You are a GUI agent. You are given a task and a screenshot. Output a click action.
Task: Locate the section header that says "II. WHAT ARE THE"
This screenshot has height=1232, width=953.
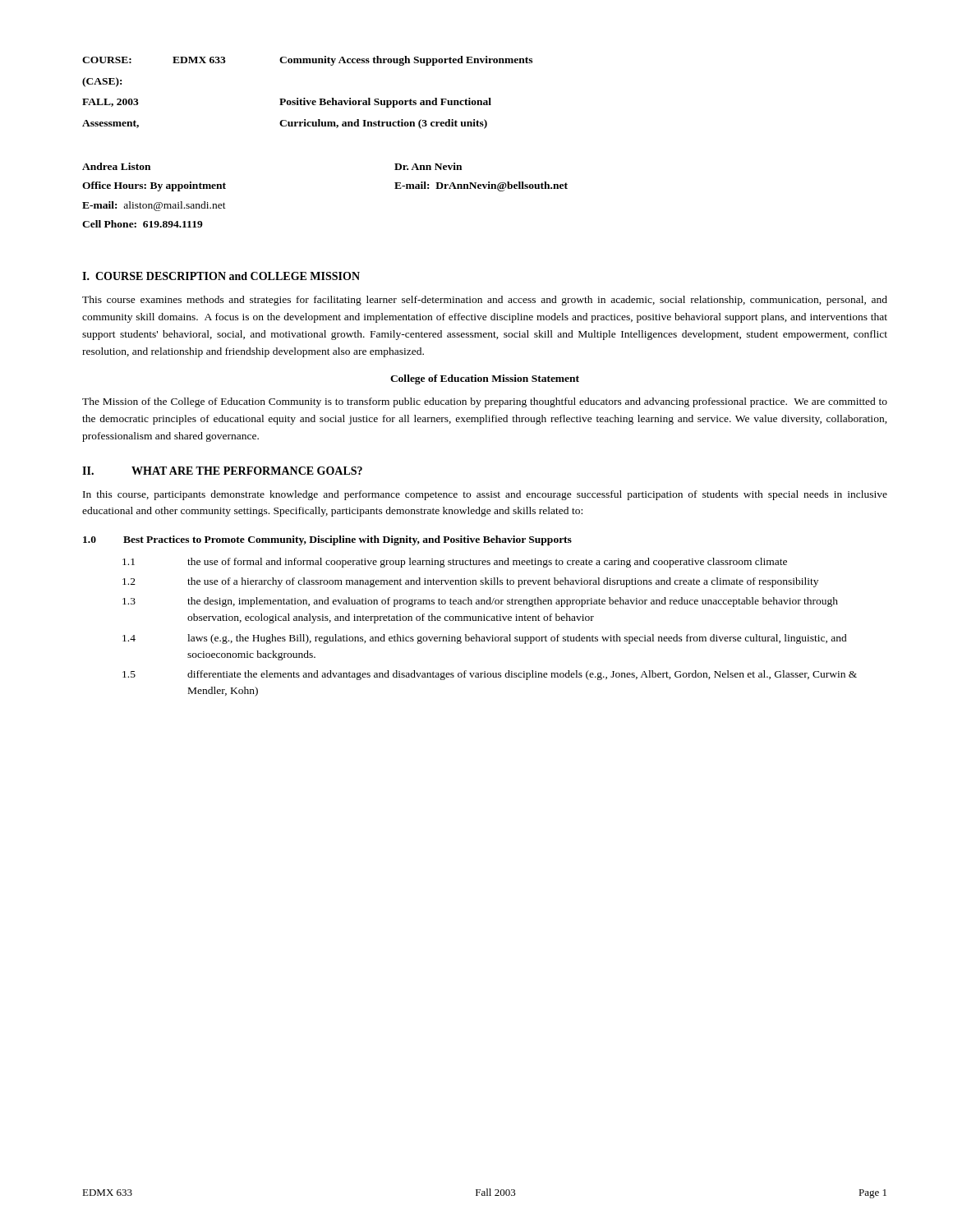point(222,471)
